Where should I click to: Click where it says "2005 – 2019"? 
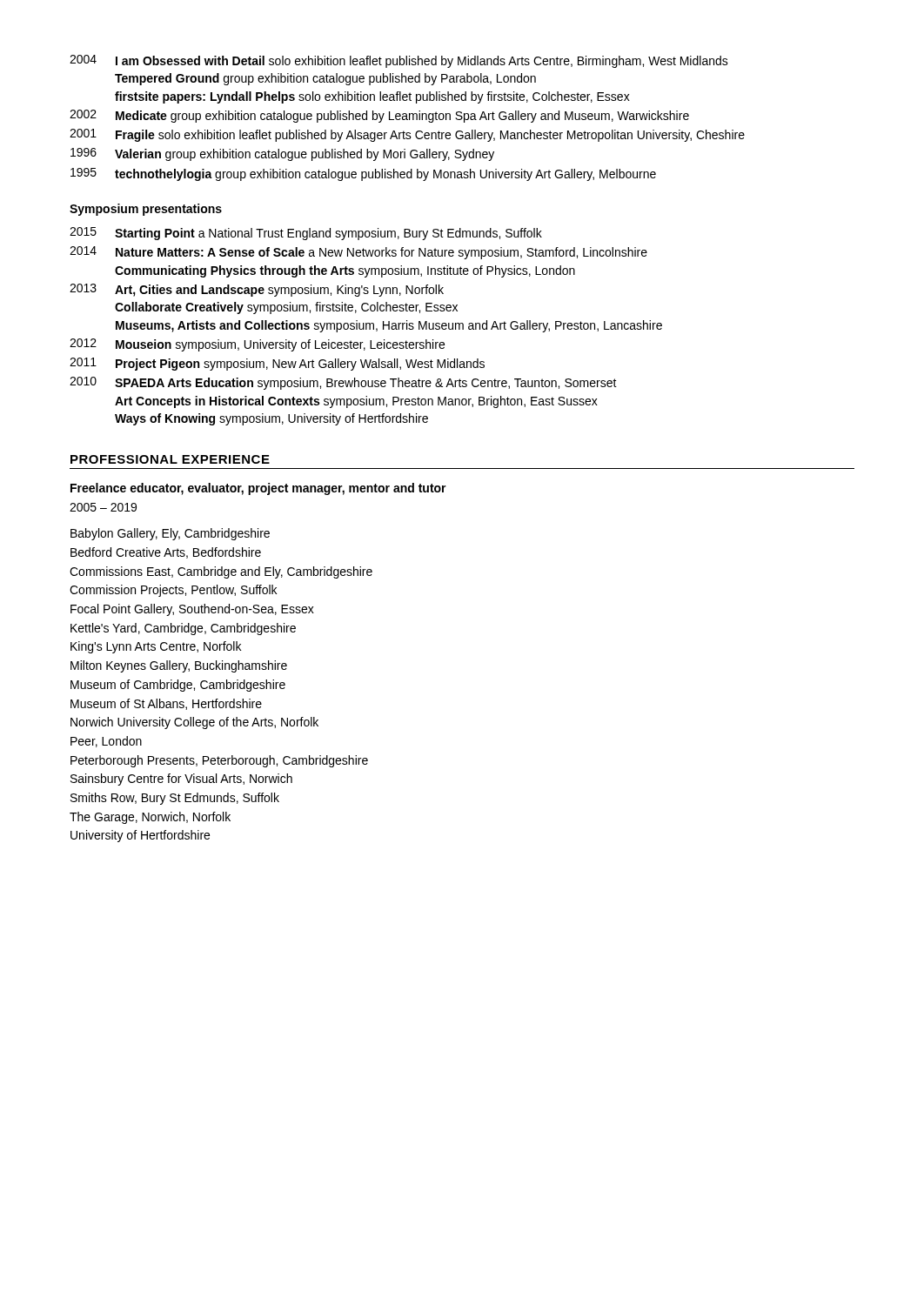point(103,508)
